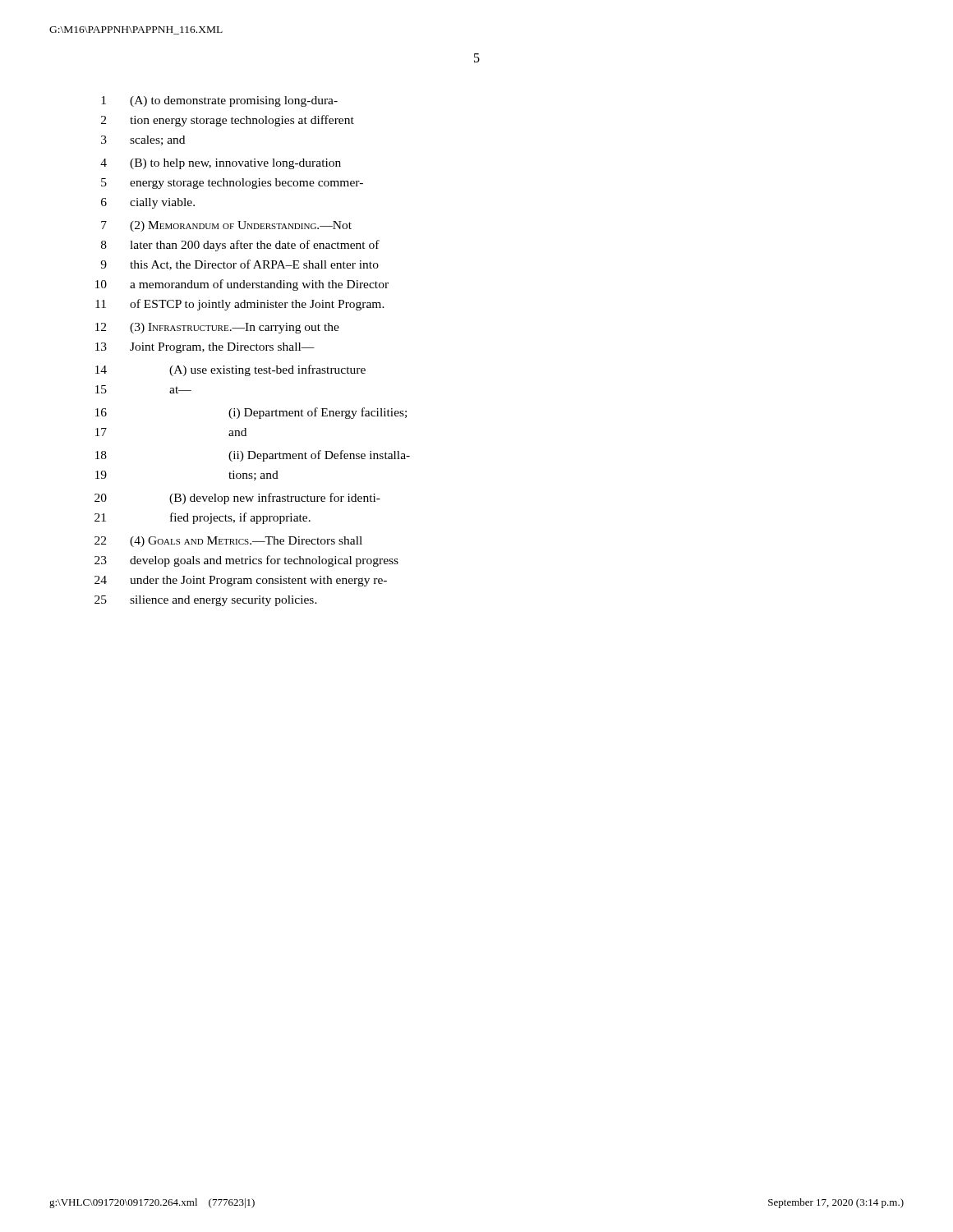Find the region starting "19 tions; and"

(103, 475)
